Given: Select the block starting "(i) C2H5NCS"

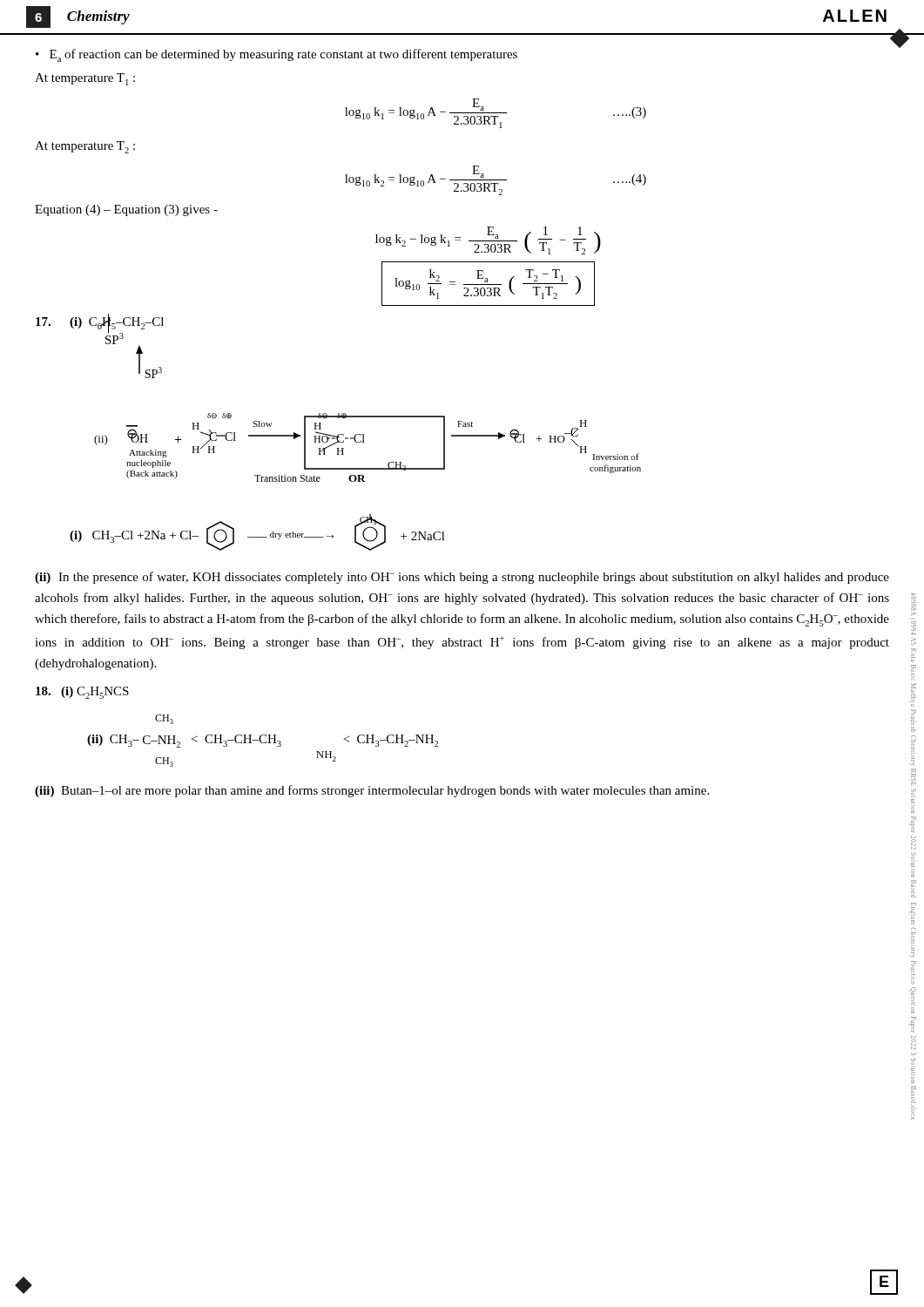Looking at the screenshot, I should [82, 692].
